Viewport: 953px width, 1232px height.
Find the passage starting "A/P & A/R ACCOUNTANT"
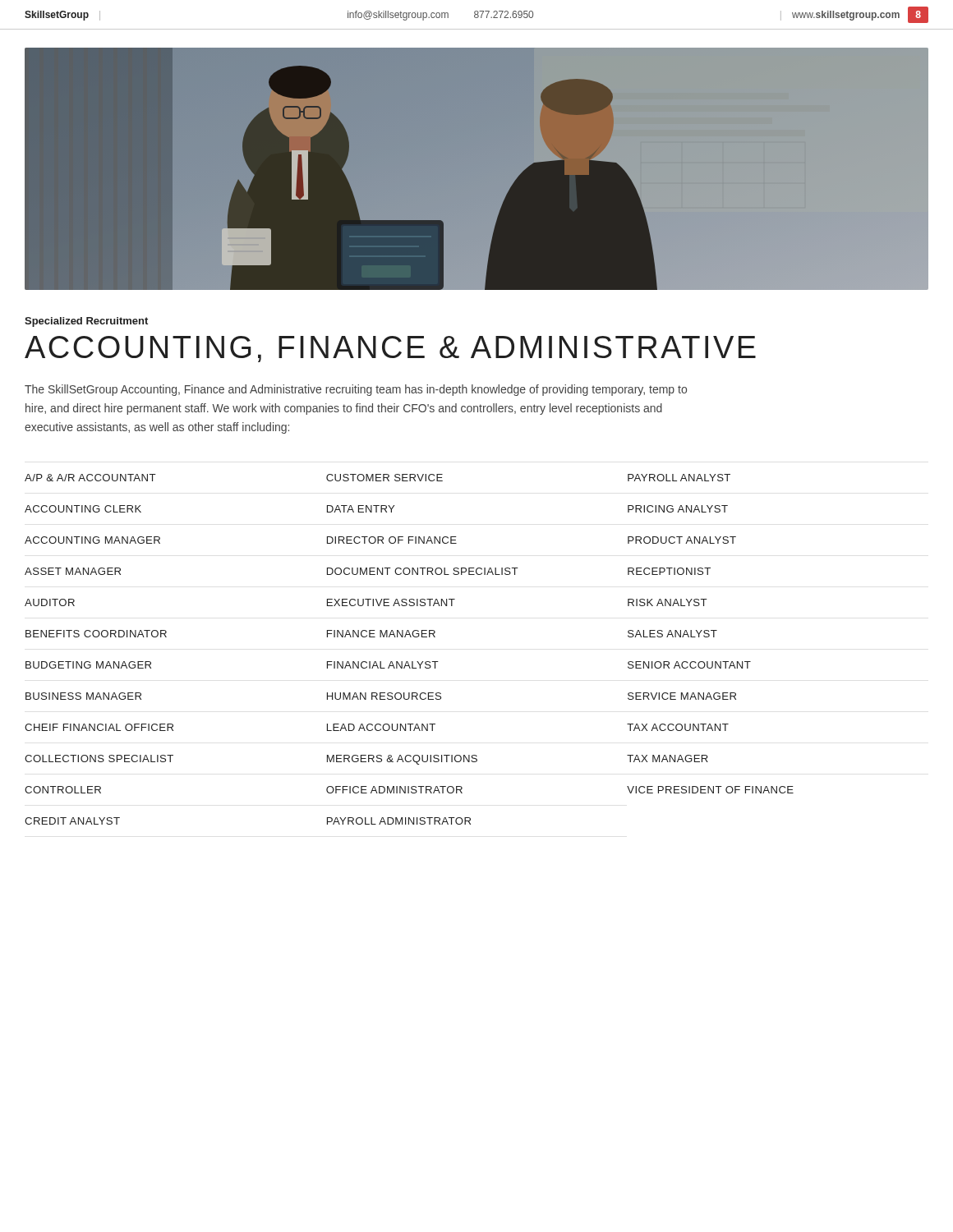tap(90, 478)
